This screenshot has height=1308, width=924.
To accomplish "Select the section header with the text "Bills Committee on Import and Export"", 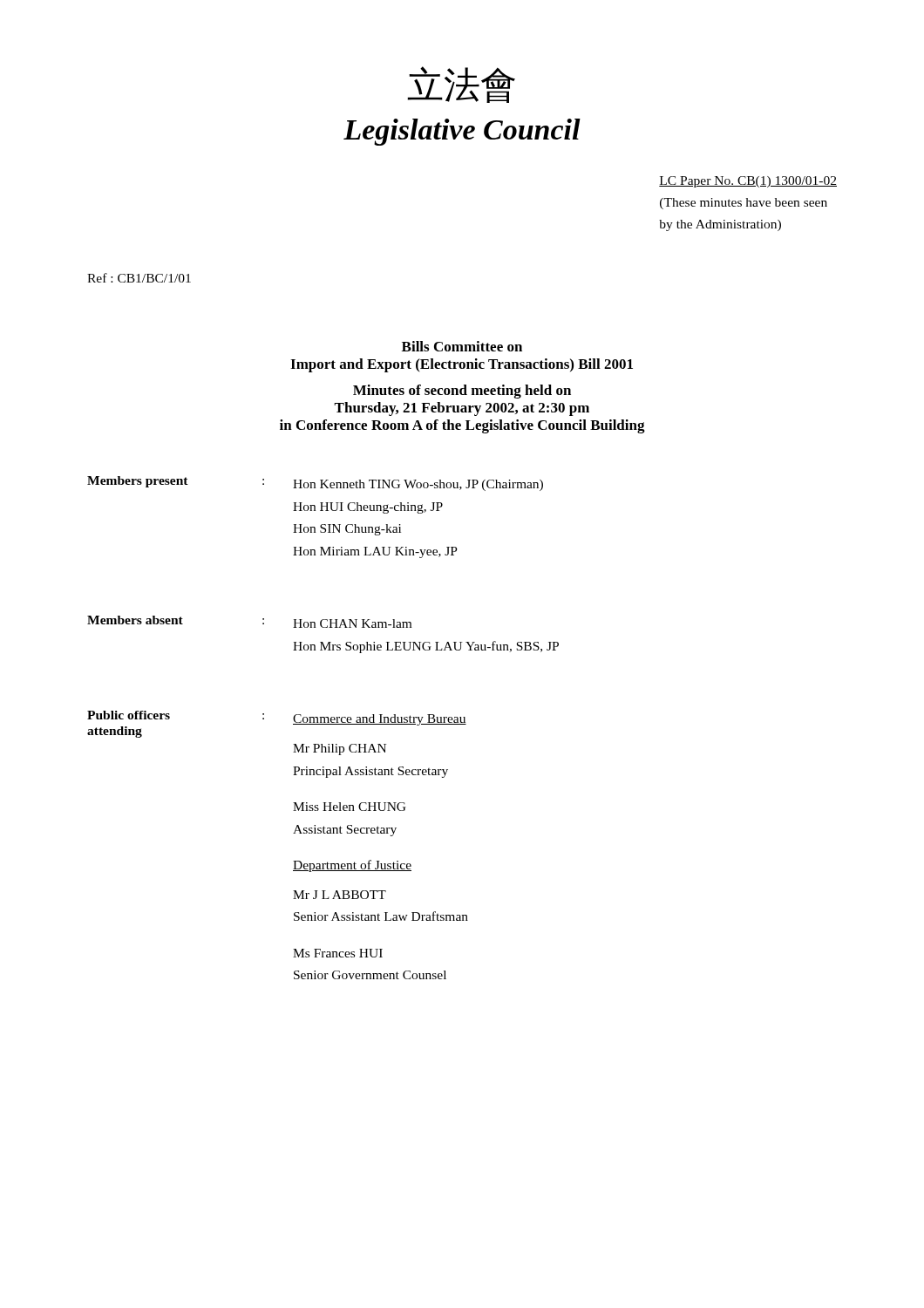I will point(462,356).
